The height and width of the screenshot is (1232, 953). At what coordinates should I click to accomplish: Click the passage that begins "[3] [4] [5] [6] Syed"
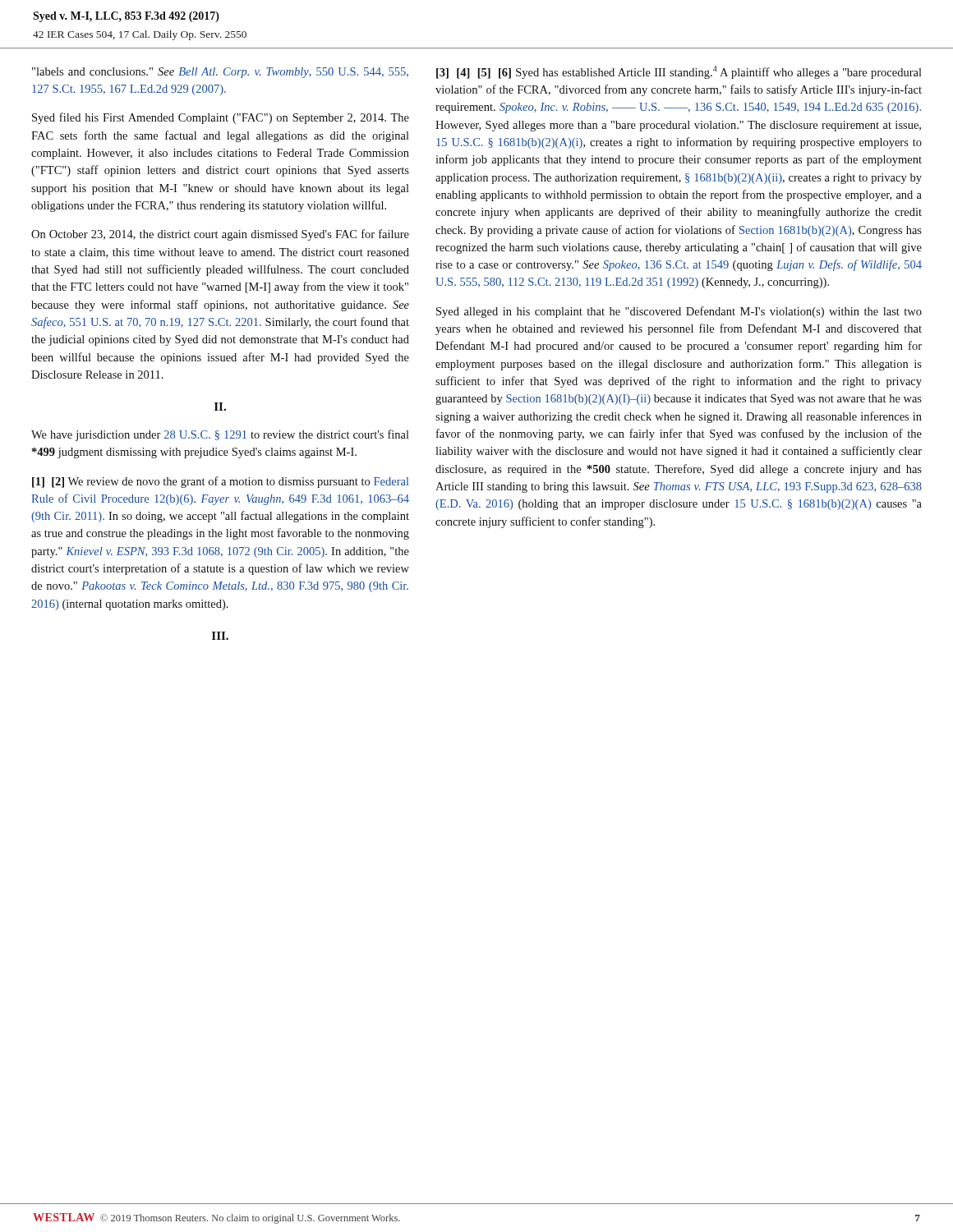(x=679, y=176)
